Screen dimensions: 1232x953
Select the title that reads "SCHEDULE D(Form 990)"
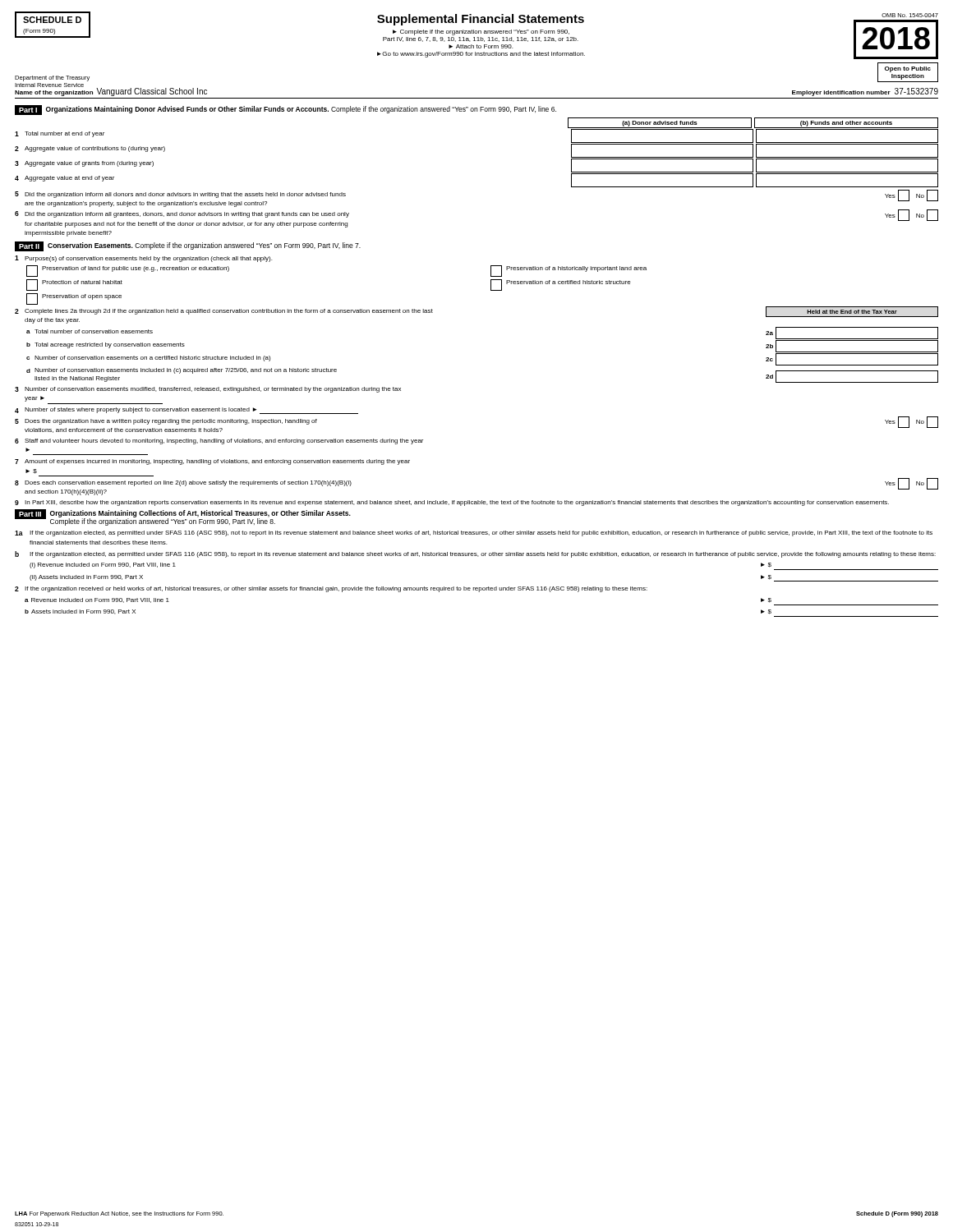click(52, 25)
